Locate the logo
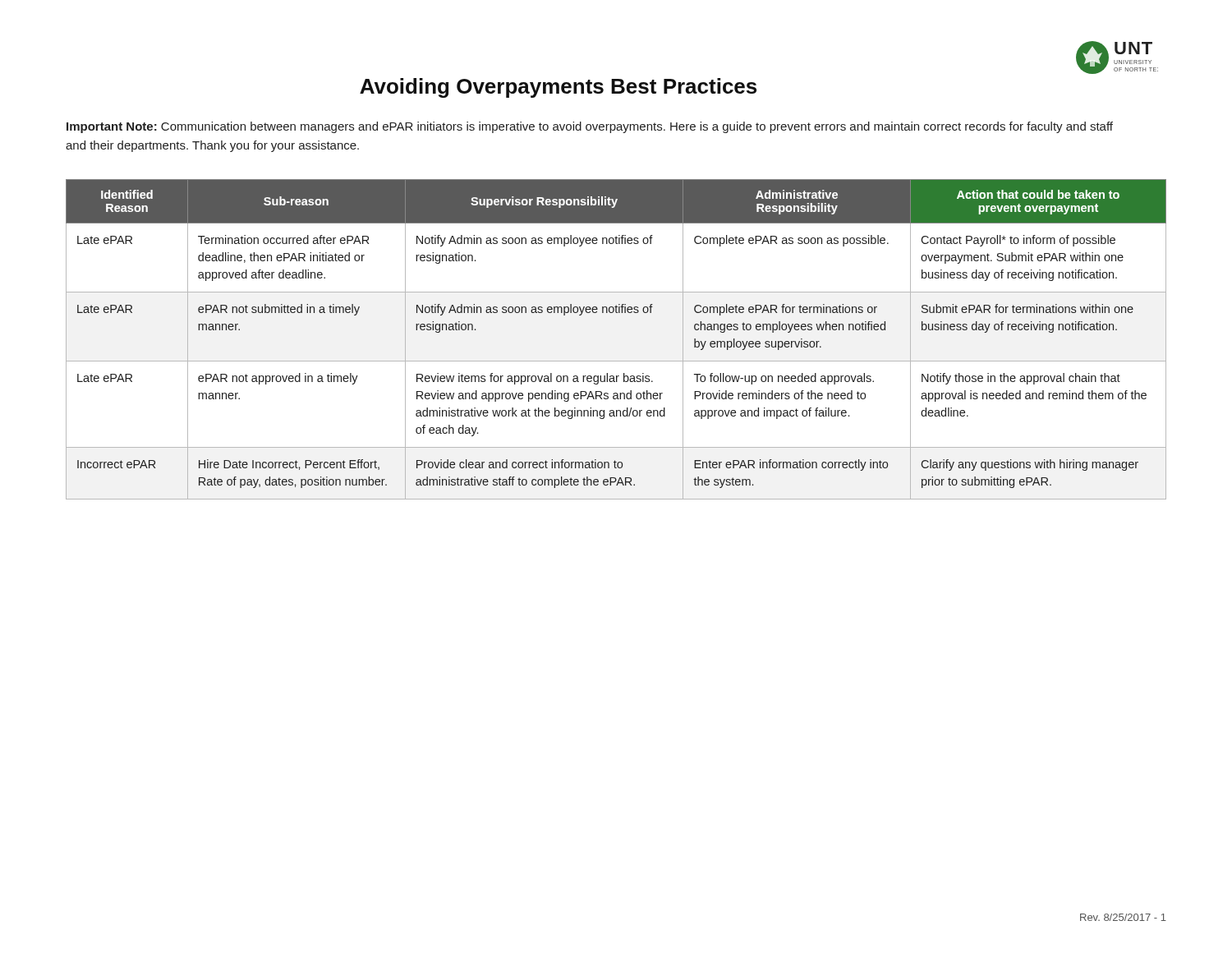This screenshot has width=1232, height=953. 1113,67
